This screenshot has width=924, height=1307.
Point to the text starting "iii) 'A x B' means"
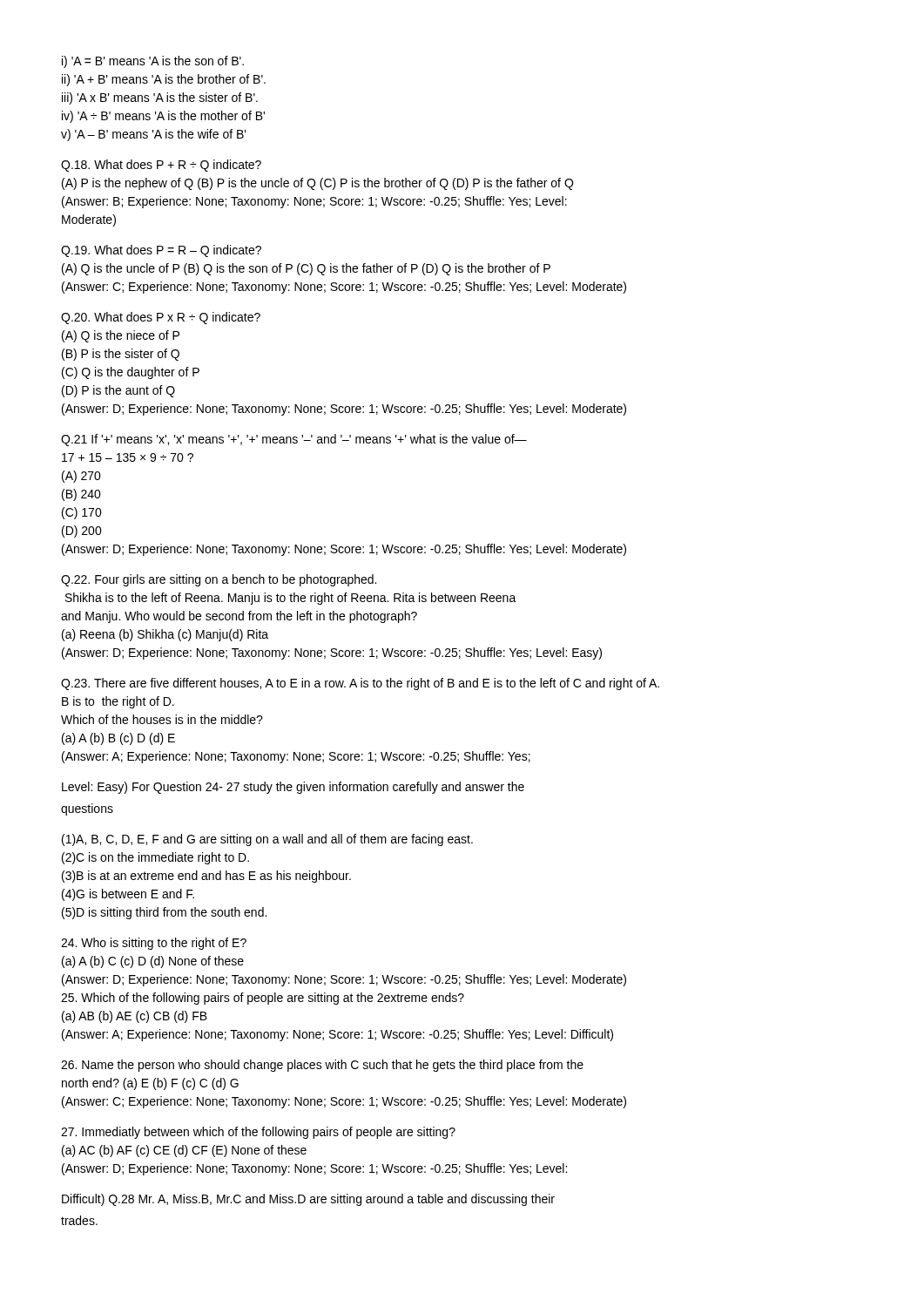[160, 98]
